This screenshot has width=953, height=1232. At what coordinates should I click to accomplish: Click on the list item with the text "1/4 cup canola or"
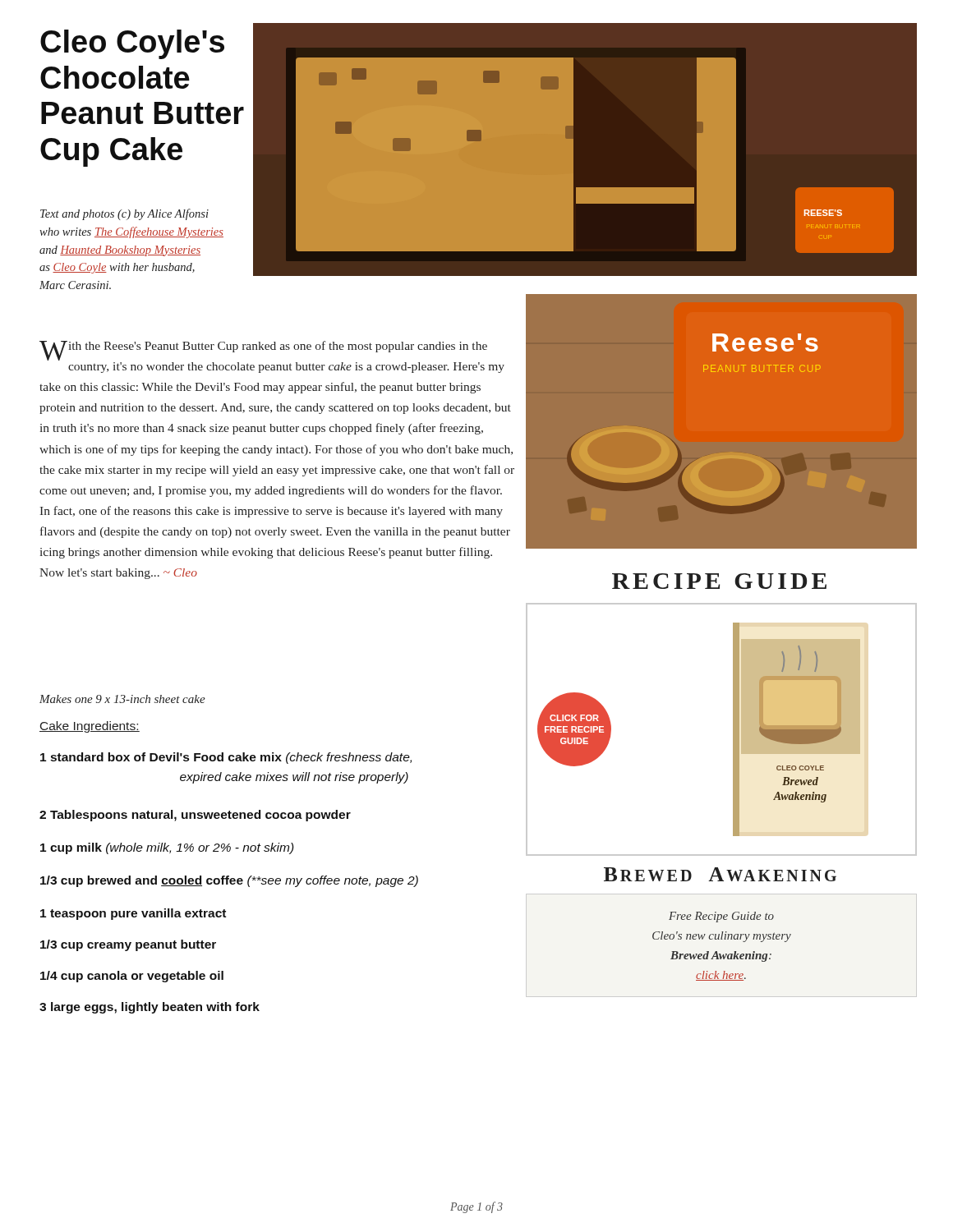pos(132,977)
